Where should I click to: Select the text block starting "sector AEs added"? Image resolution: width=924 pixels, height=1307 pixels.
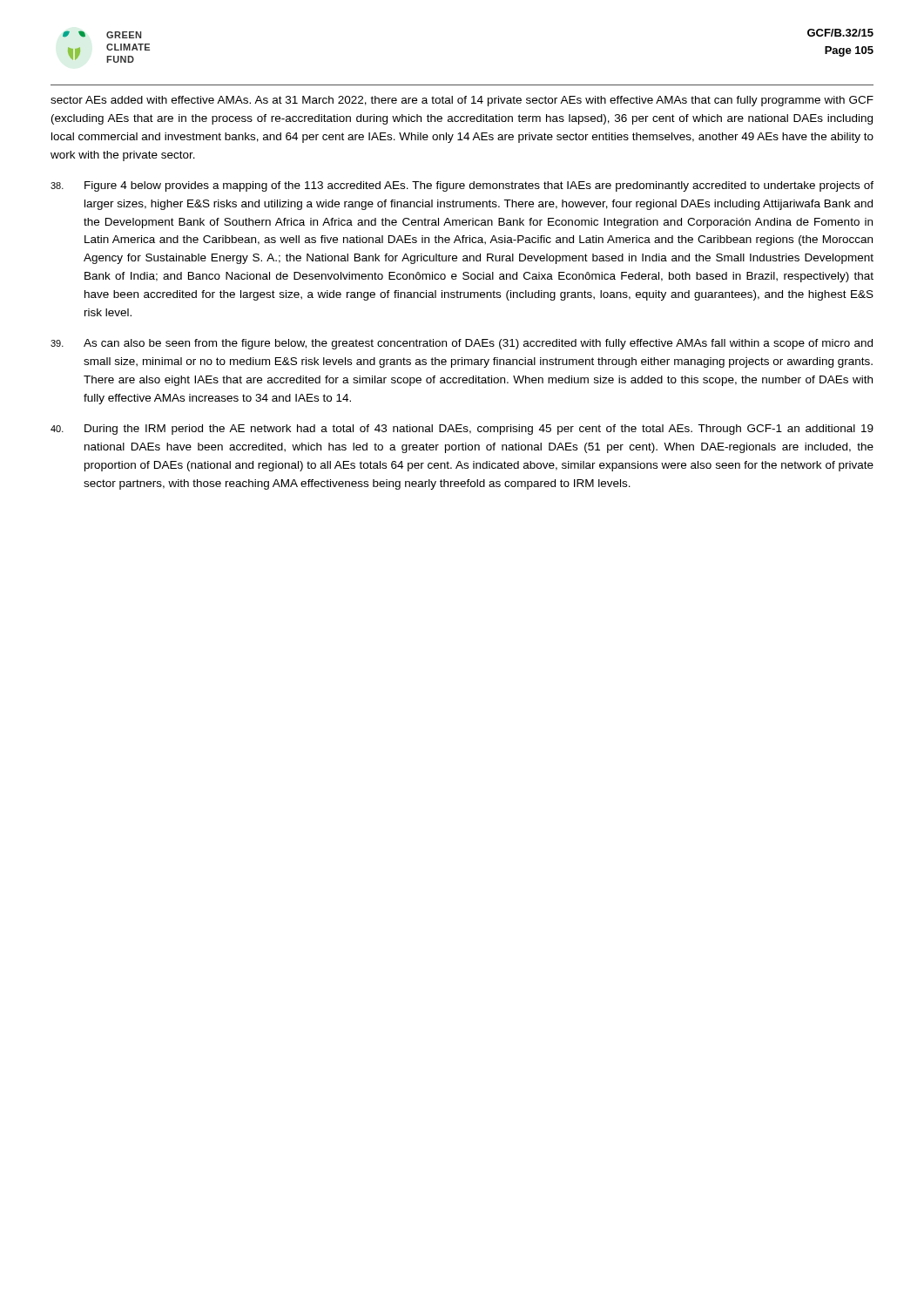462,127
